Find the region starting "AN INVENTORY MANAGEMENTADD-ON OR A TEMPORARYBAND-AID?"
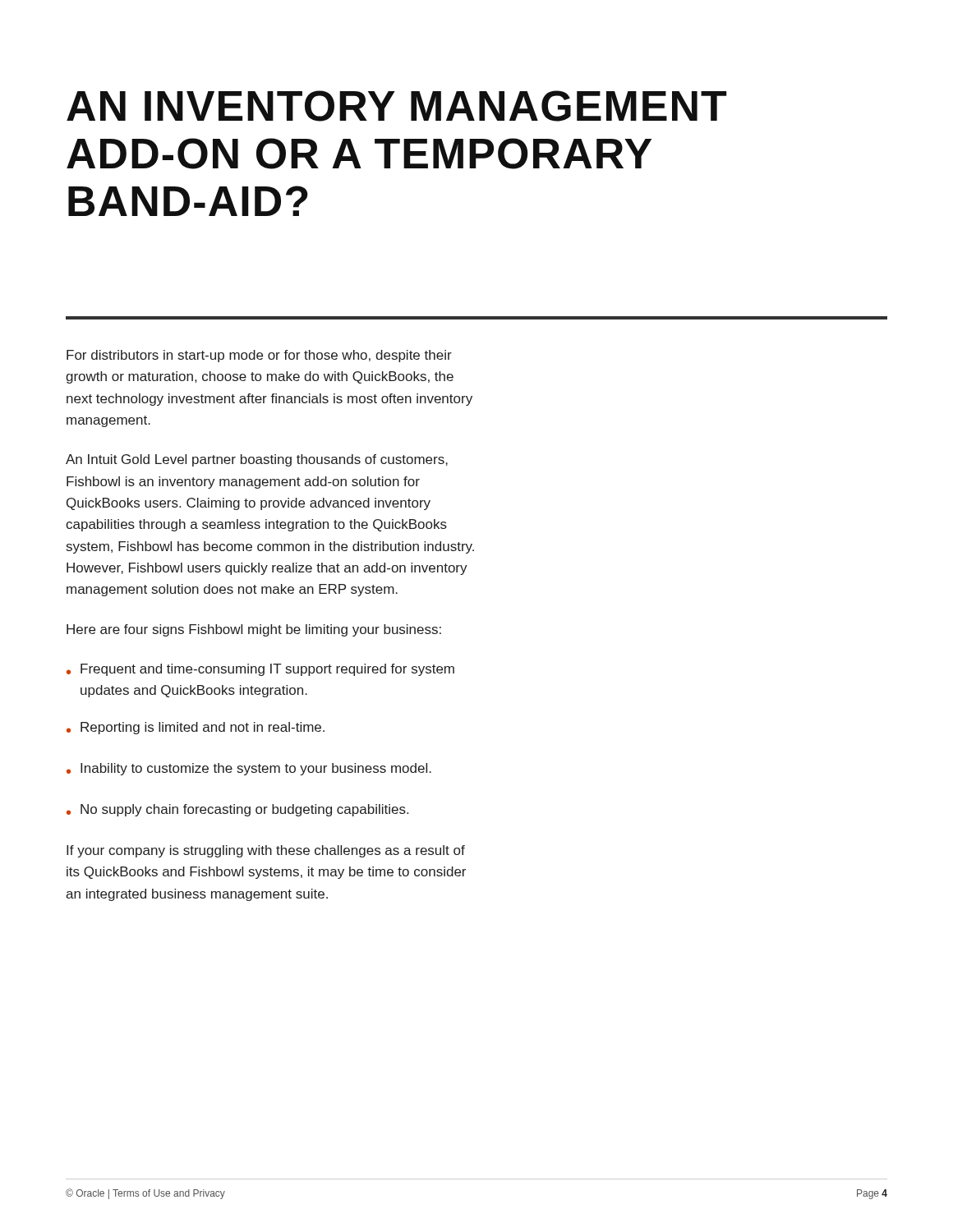 click(x=476, y=154)
